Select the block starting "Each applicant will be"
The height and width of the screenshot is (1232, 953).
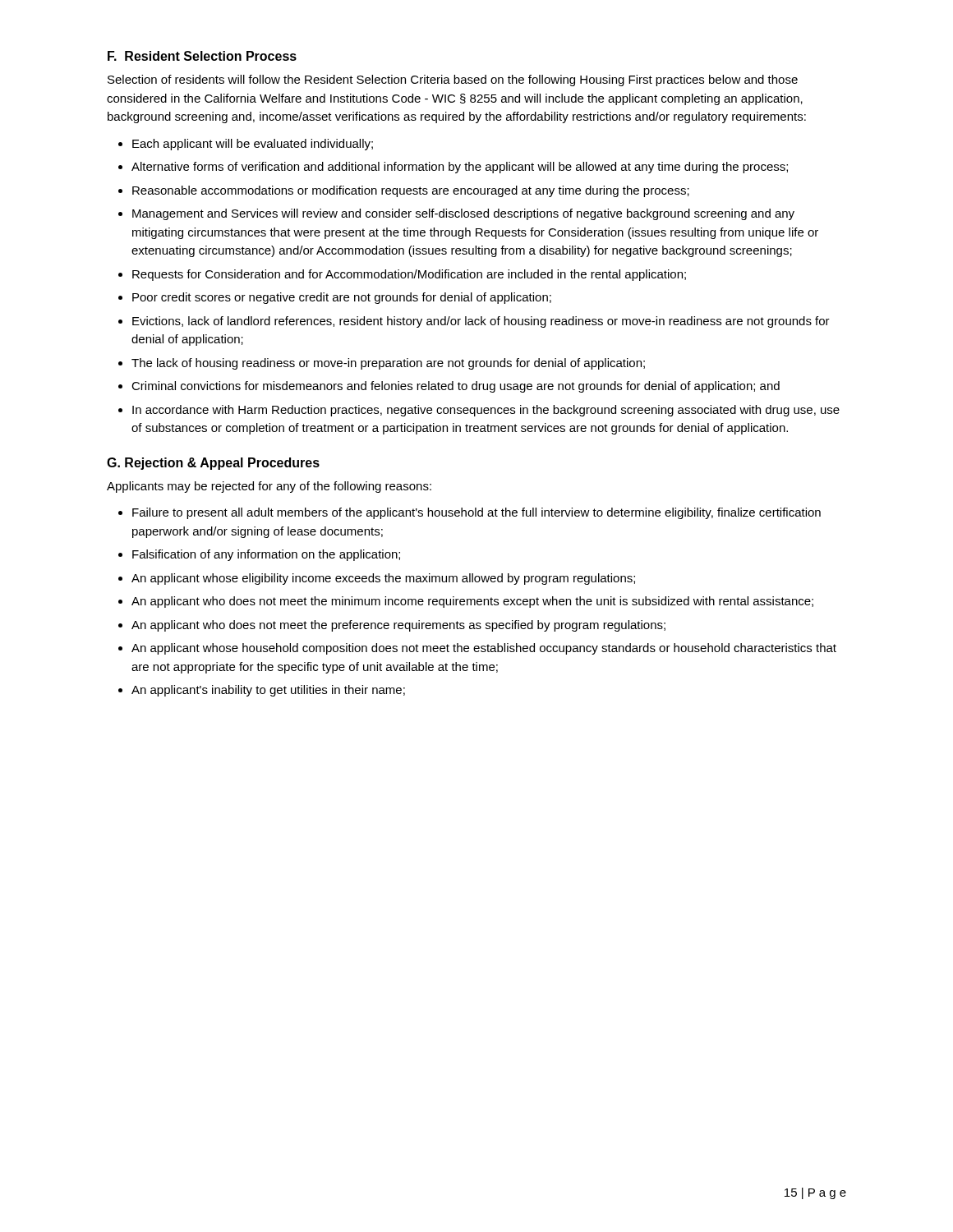[x=253, y=143]
